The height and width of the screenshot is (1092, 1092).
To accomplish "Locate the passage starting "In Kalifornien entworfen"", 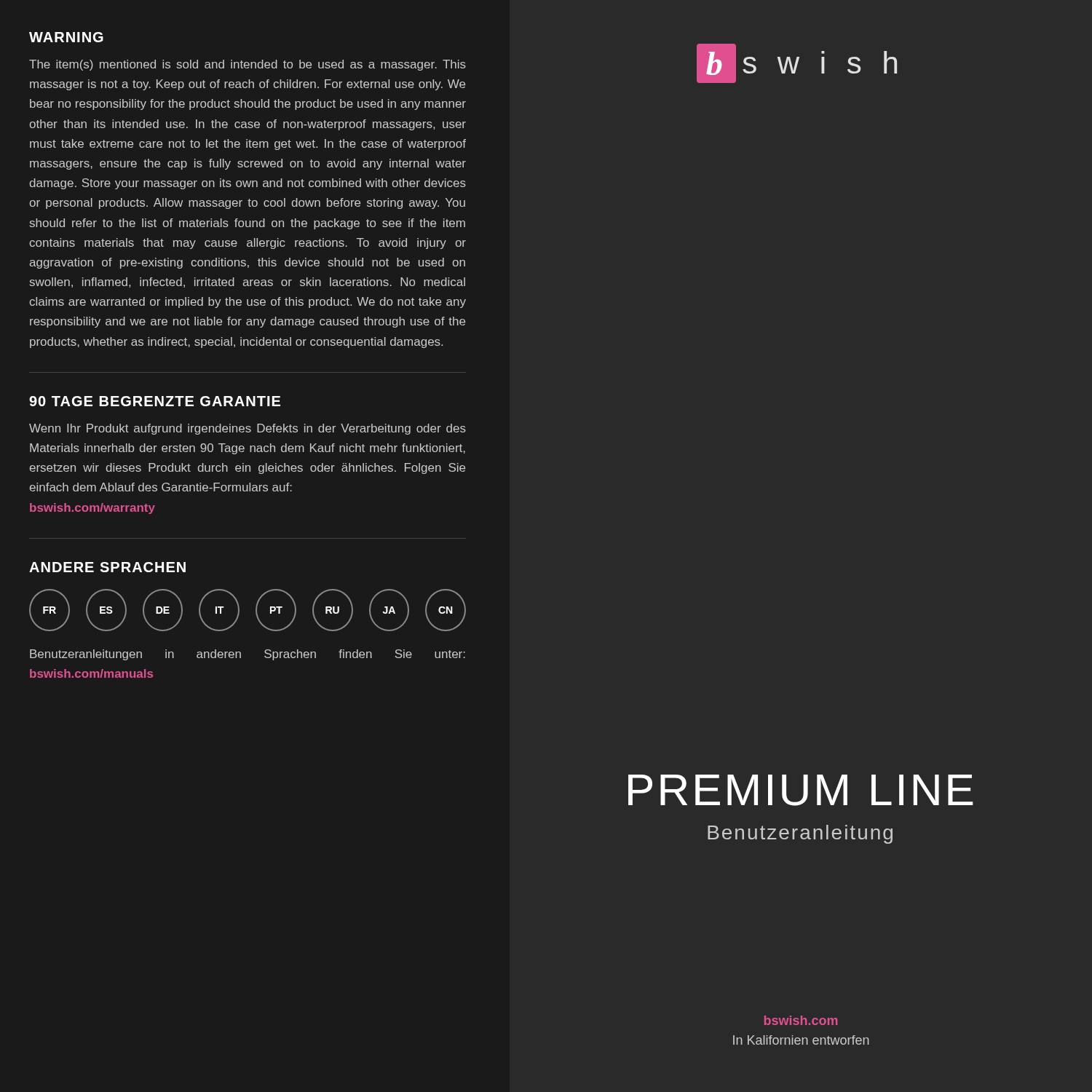I will point(801,1040).
